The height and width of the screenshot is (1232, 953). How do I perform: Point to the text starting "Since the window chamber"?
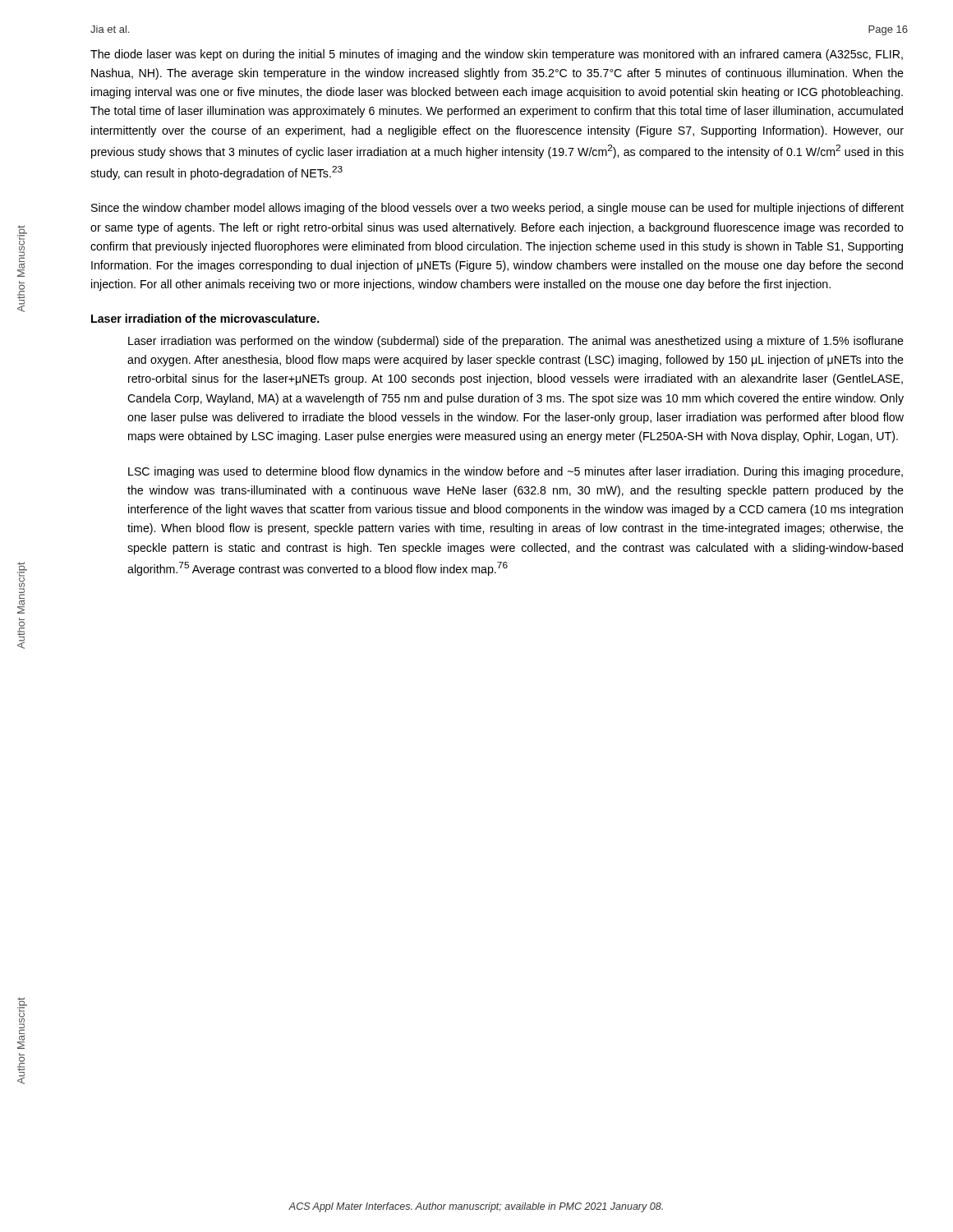(x=497, y=246)
